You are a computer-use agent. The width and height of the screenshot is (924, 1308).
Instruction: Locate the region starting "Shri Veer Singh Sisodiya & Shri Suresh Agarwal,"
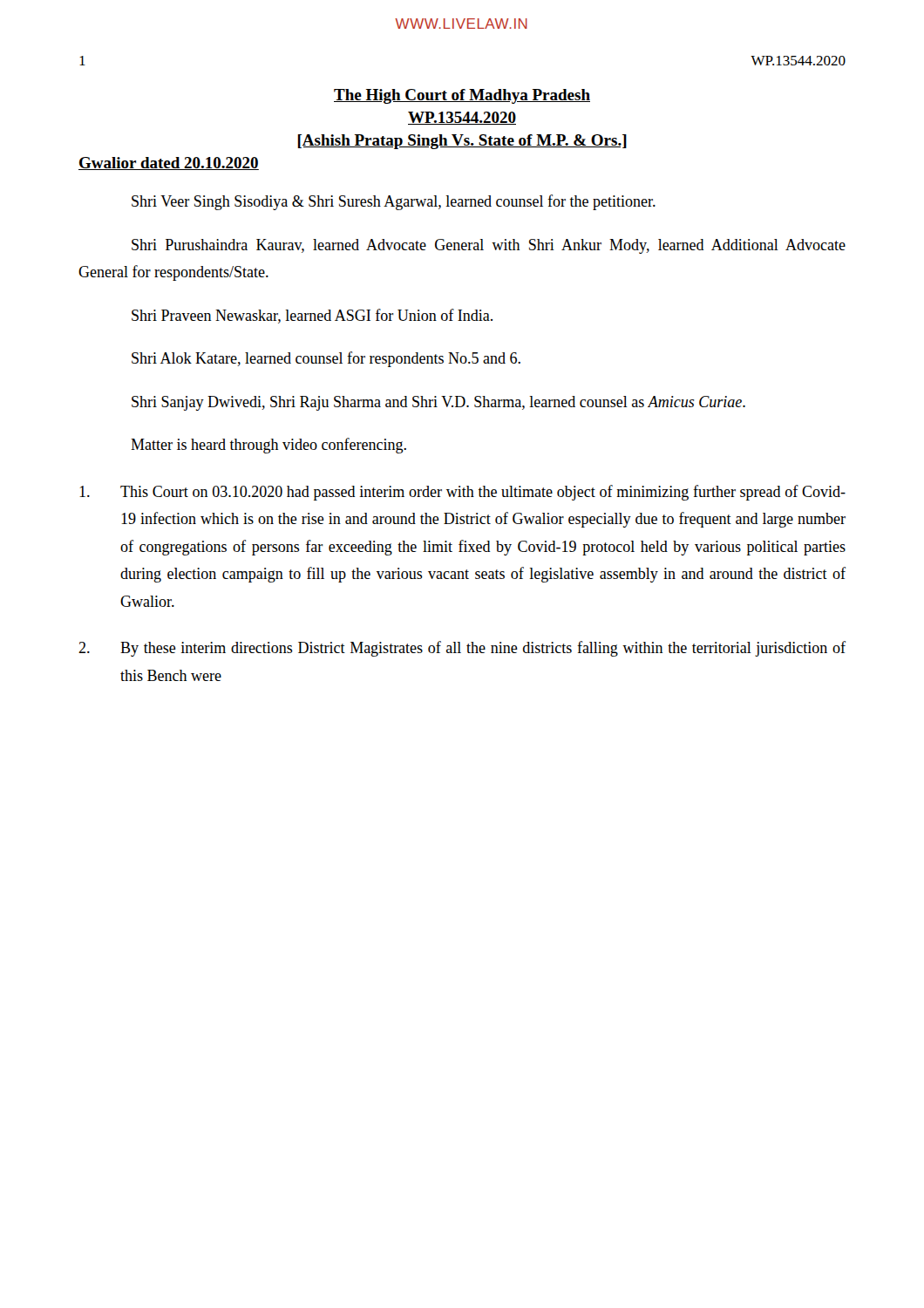pos(393,201)
